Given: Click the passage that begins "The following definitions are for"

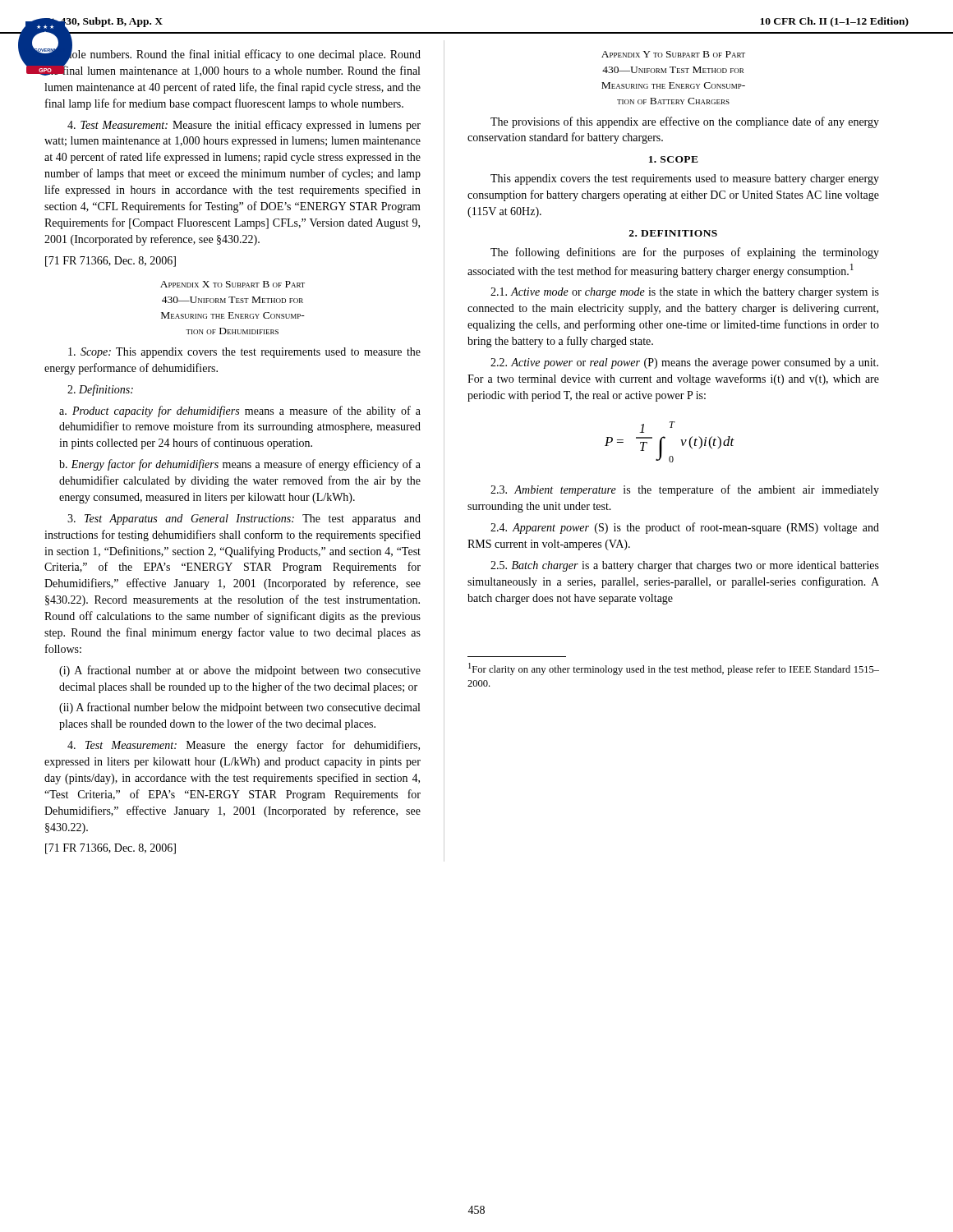Looking at the screenshot, I should click(x=673, y=262).
